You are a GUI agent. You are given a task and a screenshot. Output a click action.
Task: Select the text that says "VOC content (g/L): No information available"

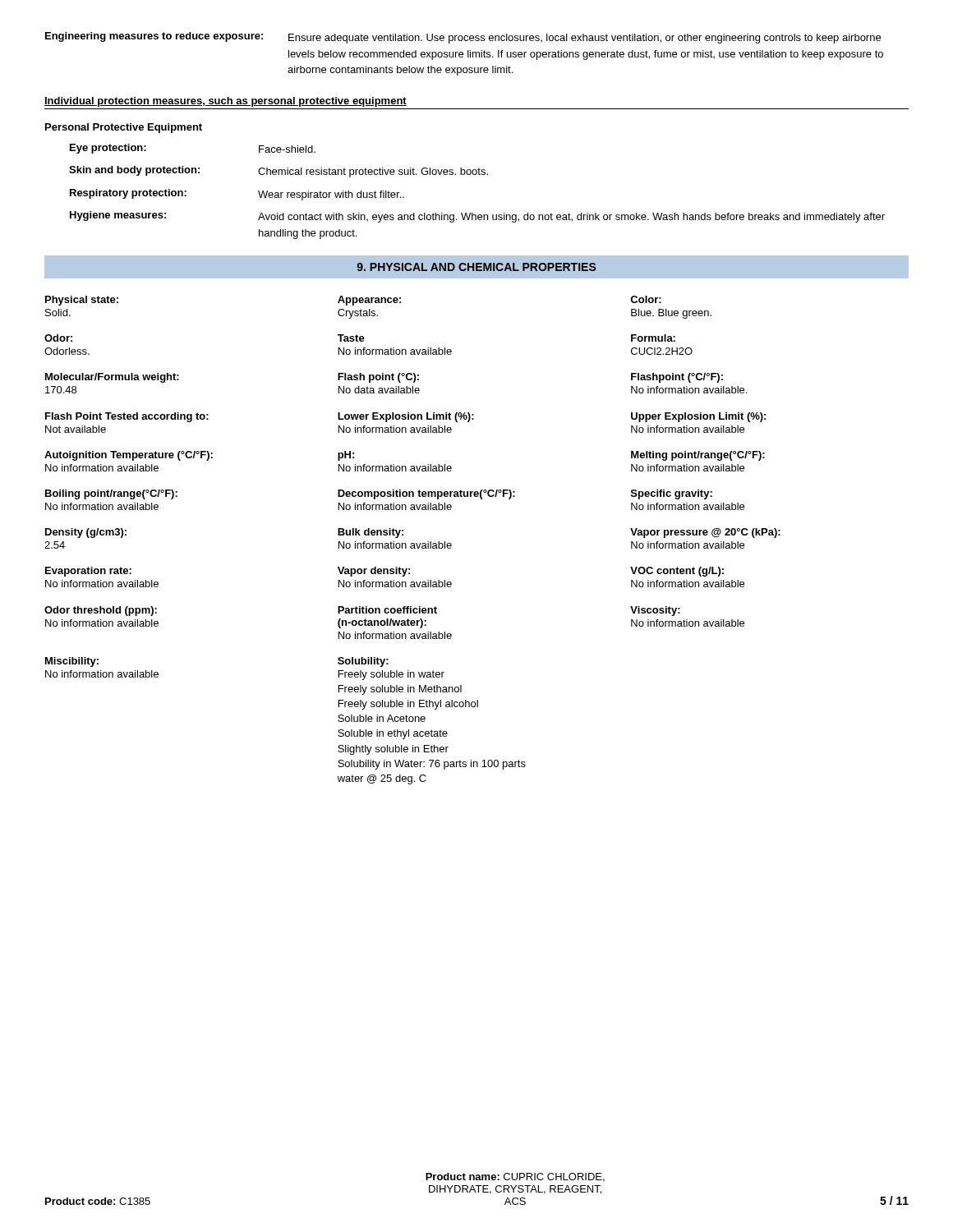pyautogui.click(x=677, y=572)
